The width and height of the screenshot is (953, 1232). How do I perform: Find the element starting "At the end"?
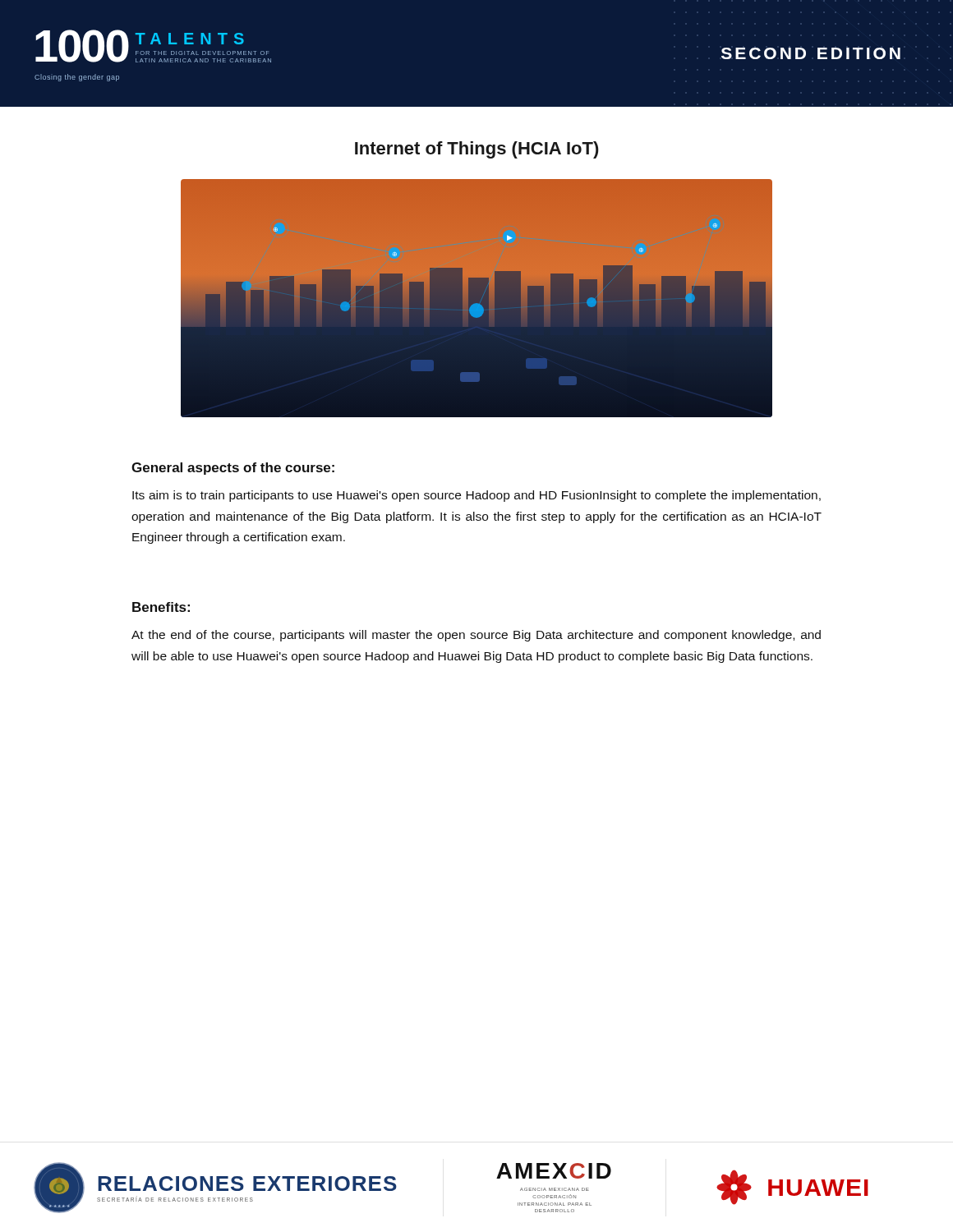coord(476,645)
